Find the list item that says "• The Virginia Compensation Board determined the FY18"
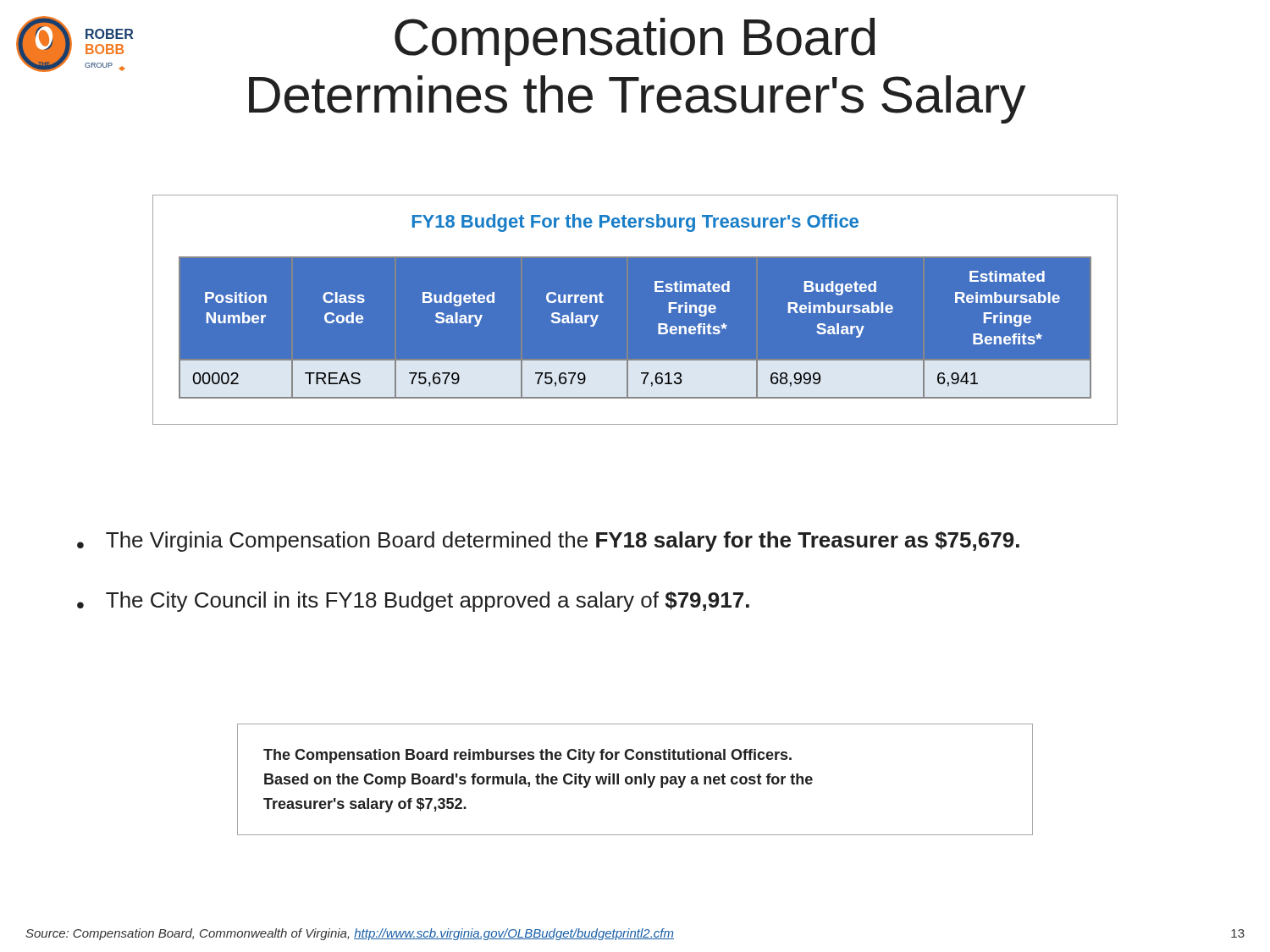 pos(548,543)
